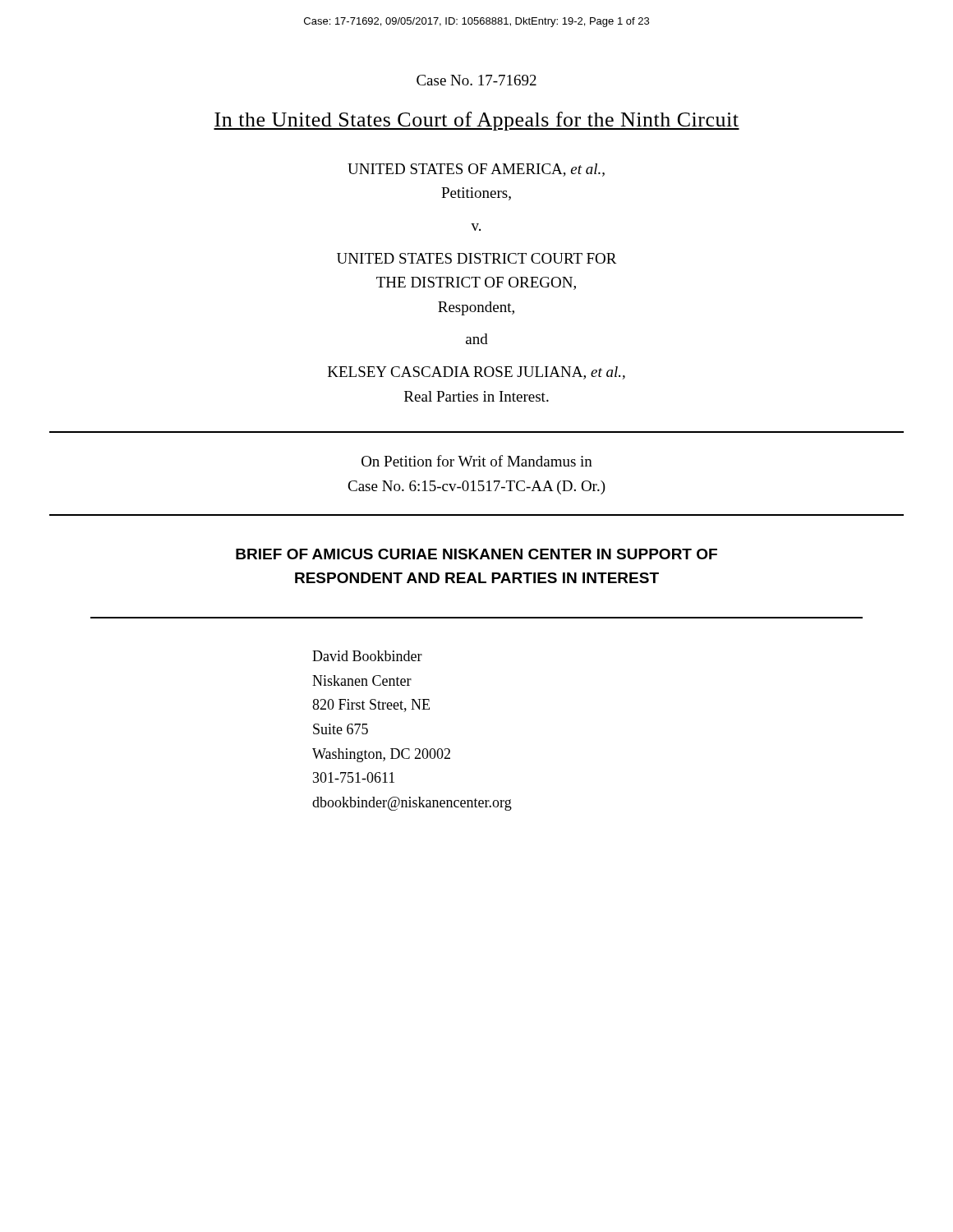Find the text containing "UNITED STATES OF AMERICA, et al., Petitioners,"
This screenshot has height=1232, width=953.
coord(476,181)
